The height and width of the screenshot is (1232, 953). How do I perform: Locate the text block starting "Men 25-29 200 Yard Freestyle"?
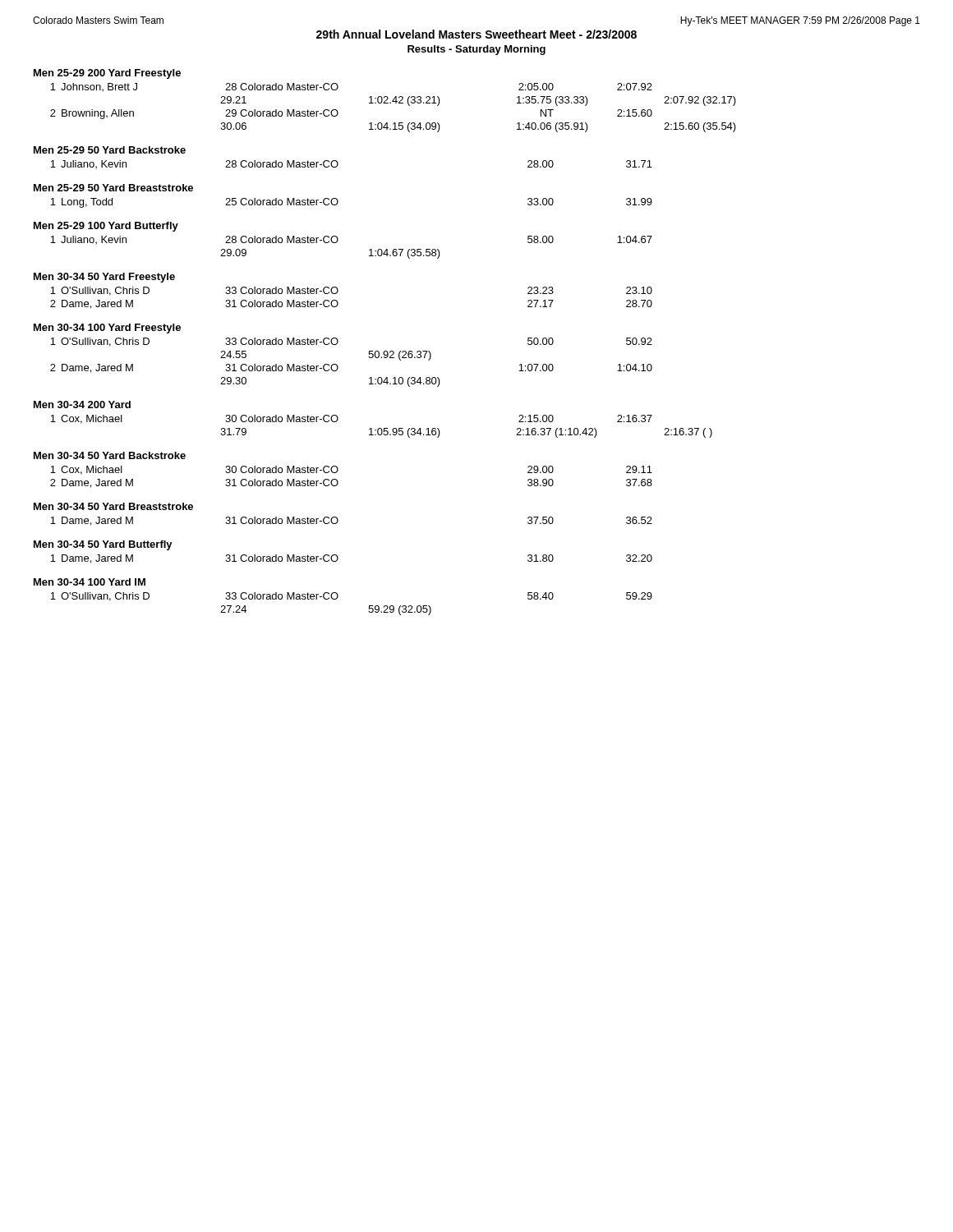click(x=107, y=73)
